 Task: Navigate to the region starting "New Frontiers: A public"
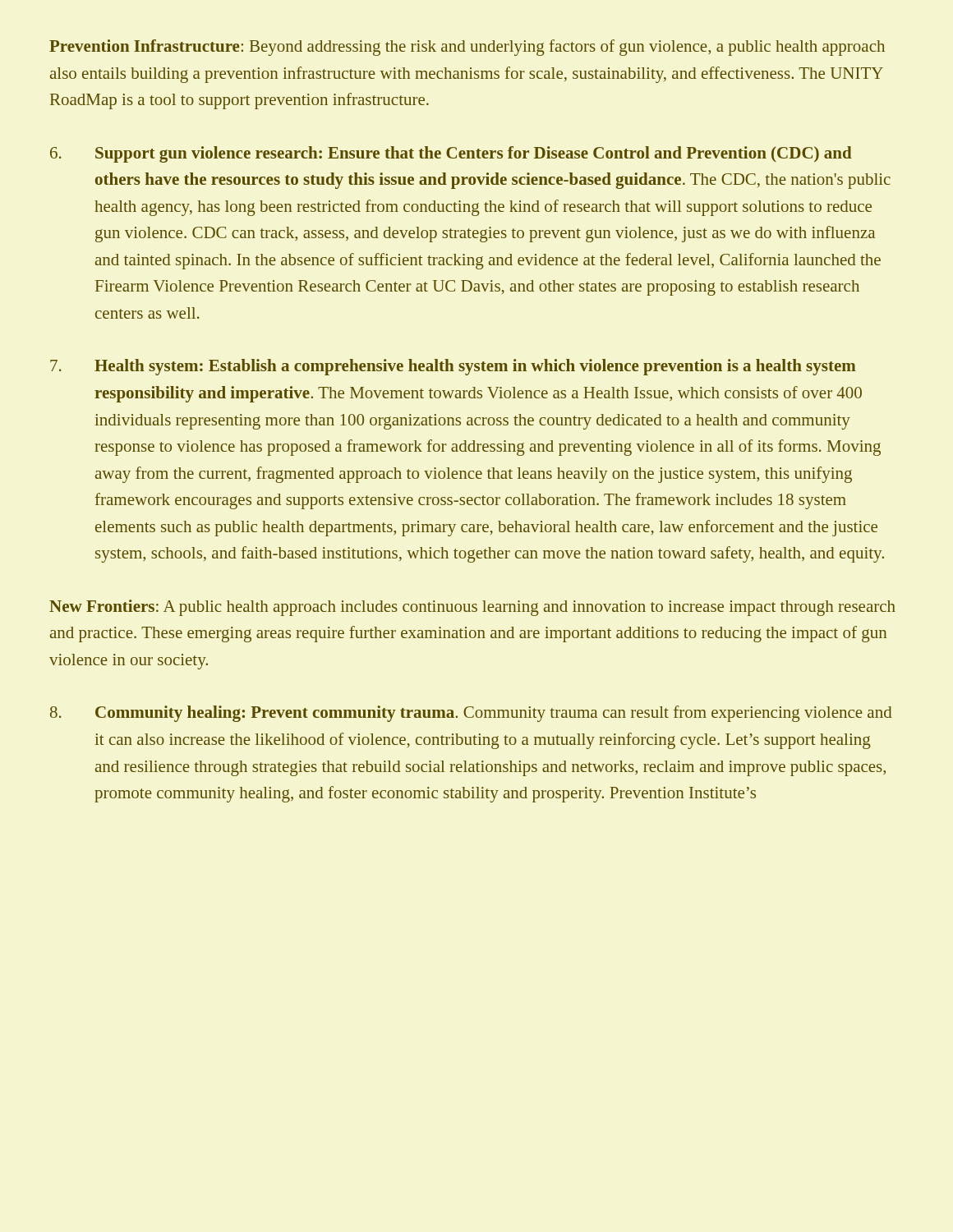(476, 633)
